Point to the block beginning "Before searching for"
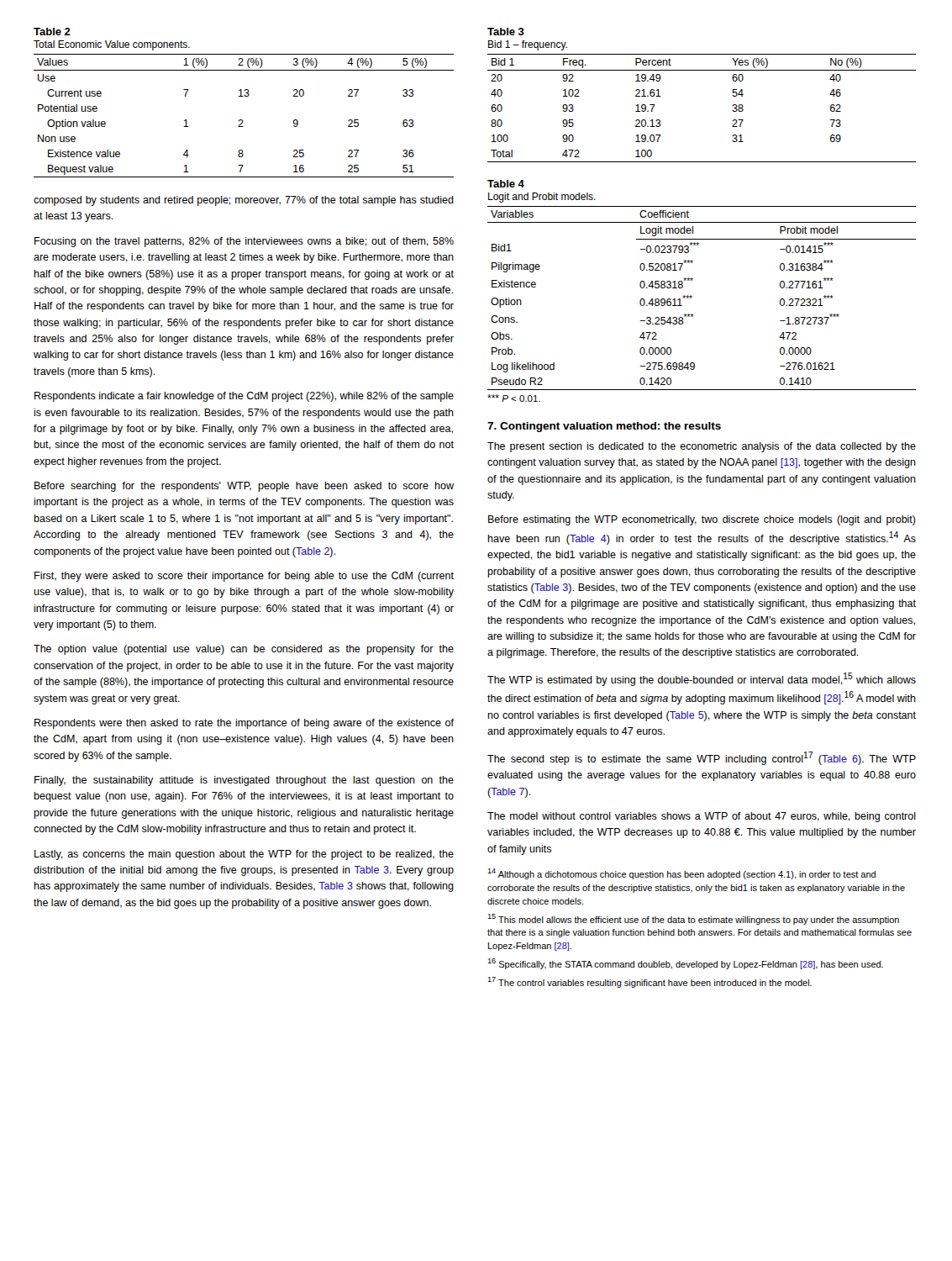 tap(244, 519)
